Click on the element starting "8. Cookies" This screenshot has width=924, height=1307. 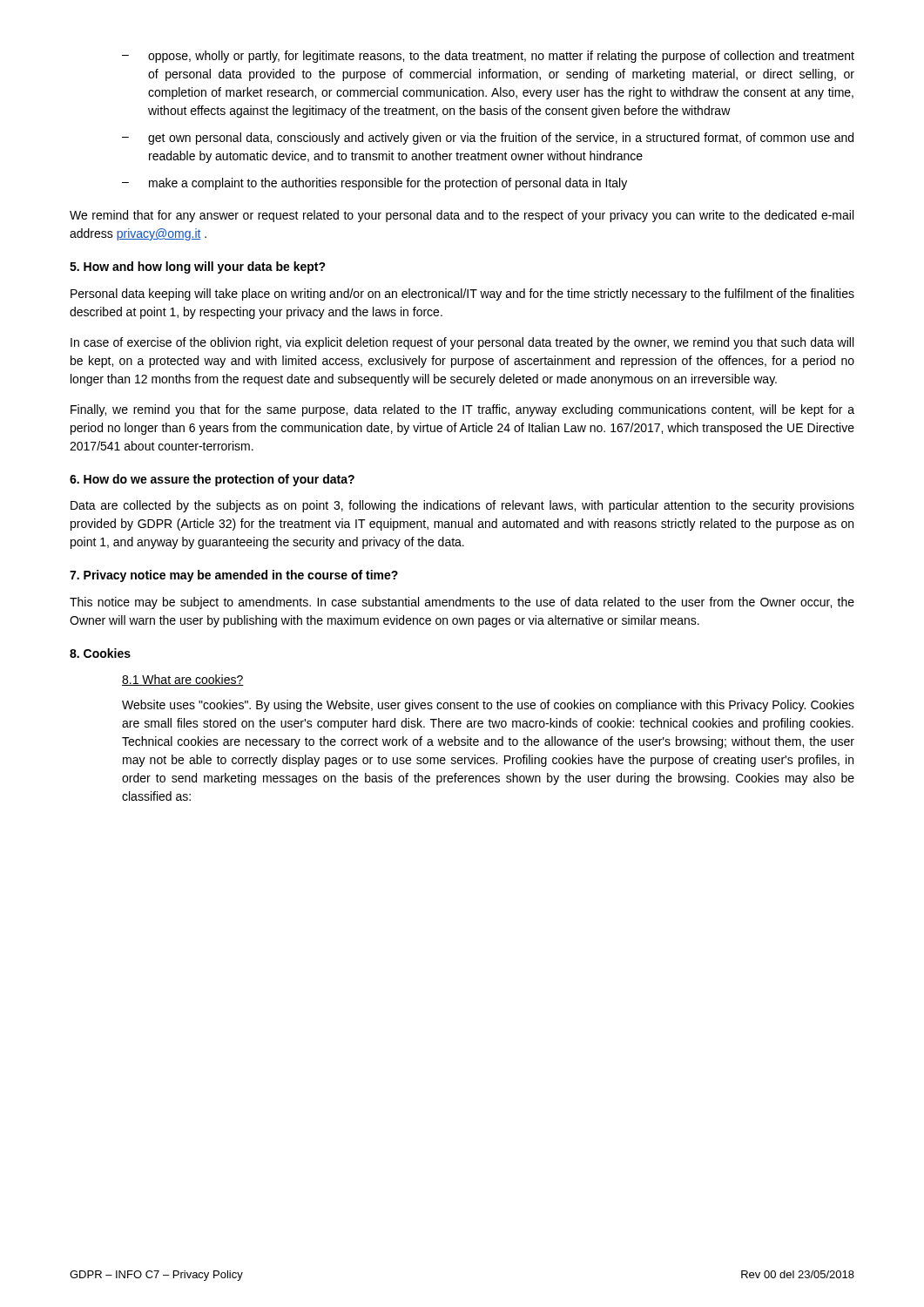click(x=100, y=653)
